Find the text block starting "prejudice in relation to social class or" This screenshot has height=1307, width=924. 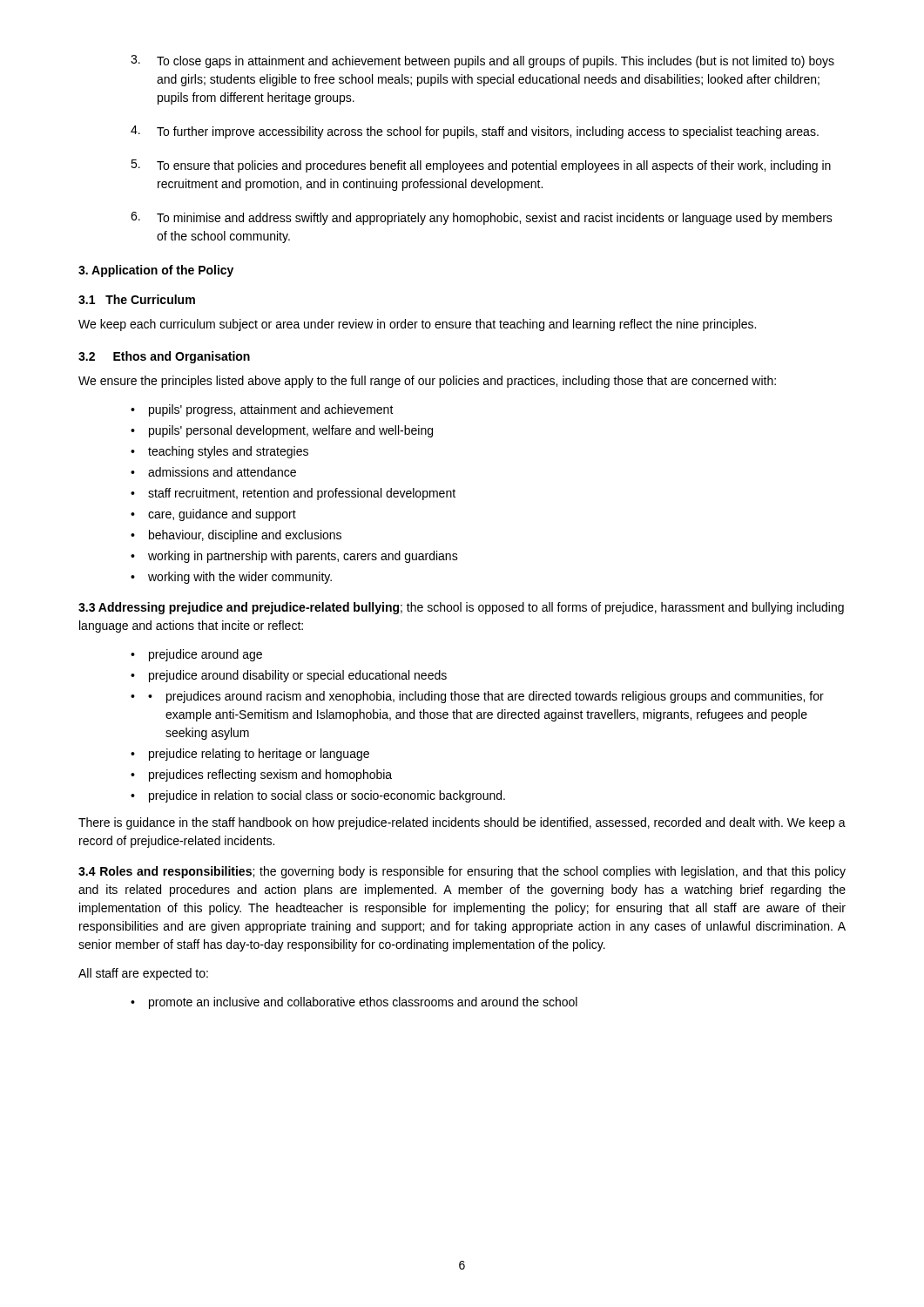click(327, 796)
